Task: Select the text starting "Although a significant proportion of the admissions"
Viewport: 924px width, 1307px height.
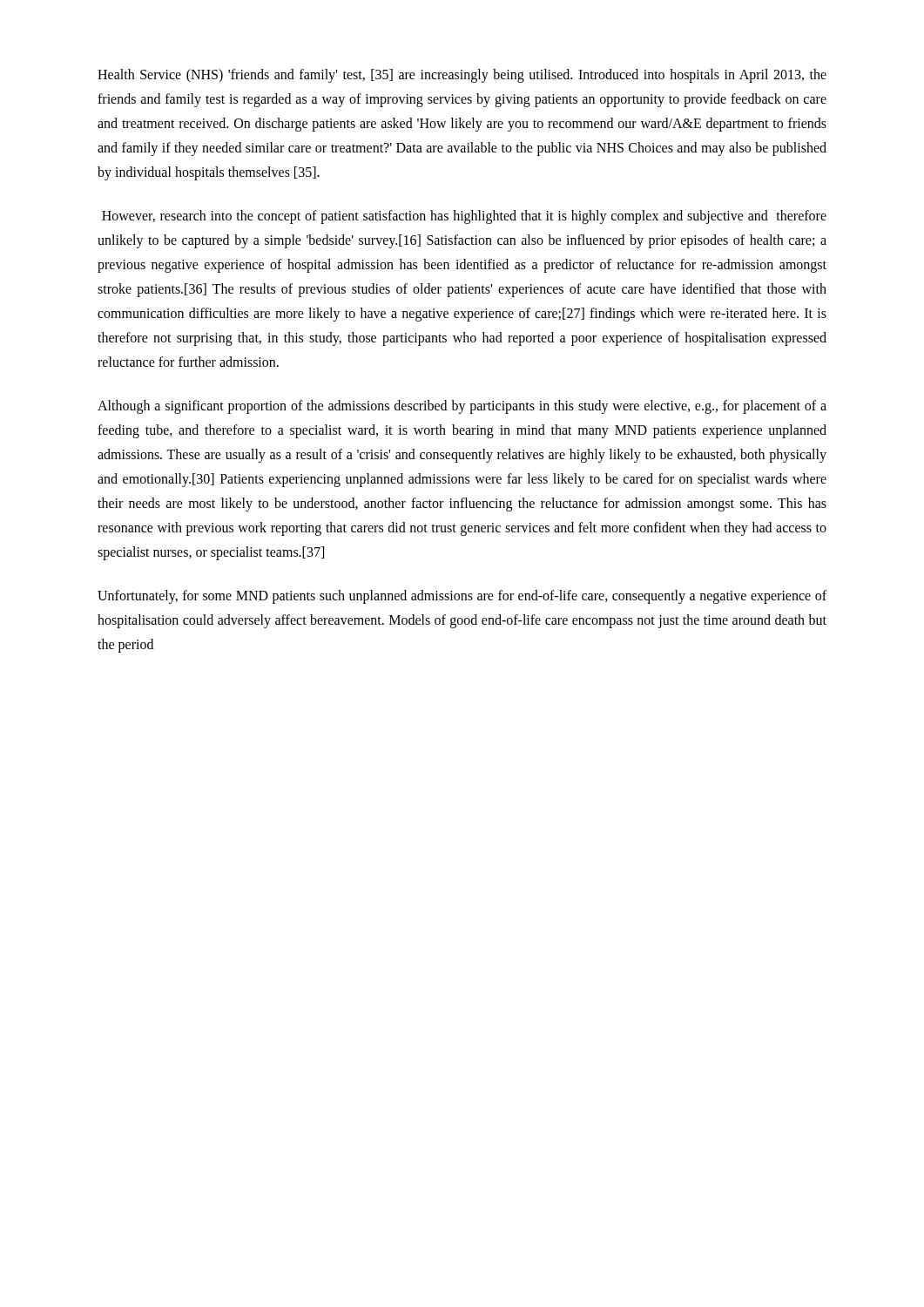Action: pos(462,479)
